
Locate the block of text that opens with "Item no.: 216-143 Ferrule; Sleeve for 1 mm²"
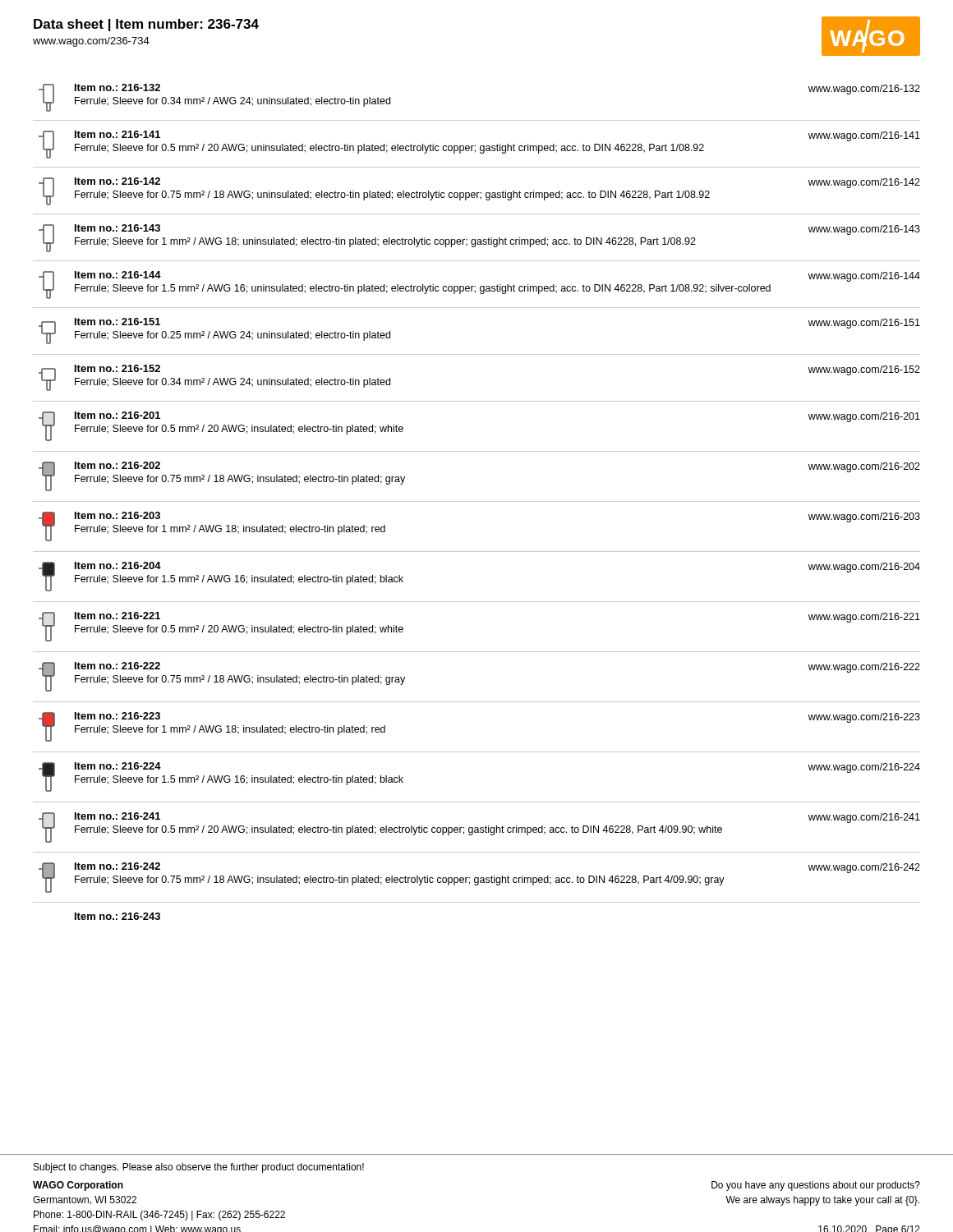click(476, 237)
